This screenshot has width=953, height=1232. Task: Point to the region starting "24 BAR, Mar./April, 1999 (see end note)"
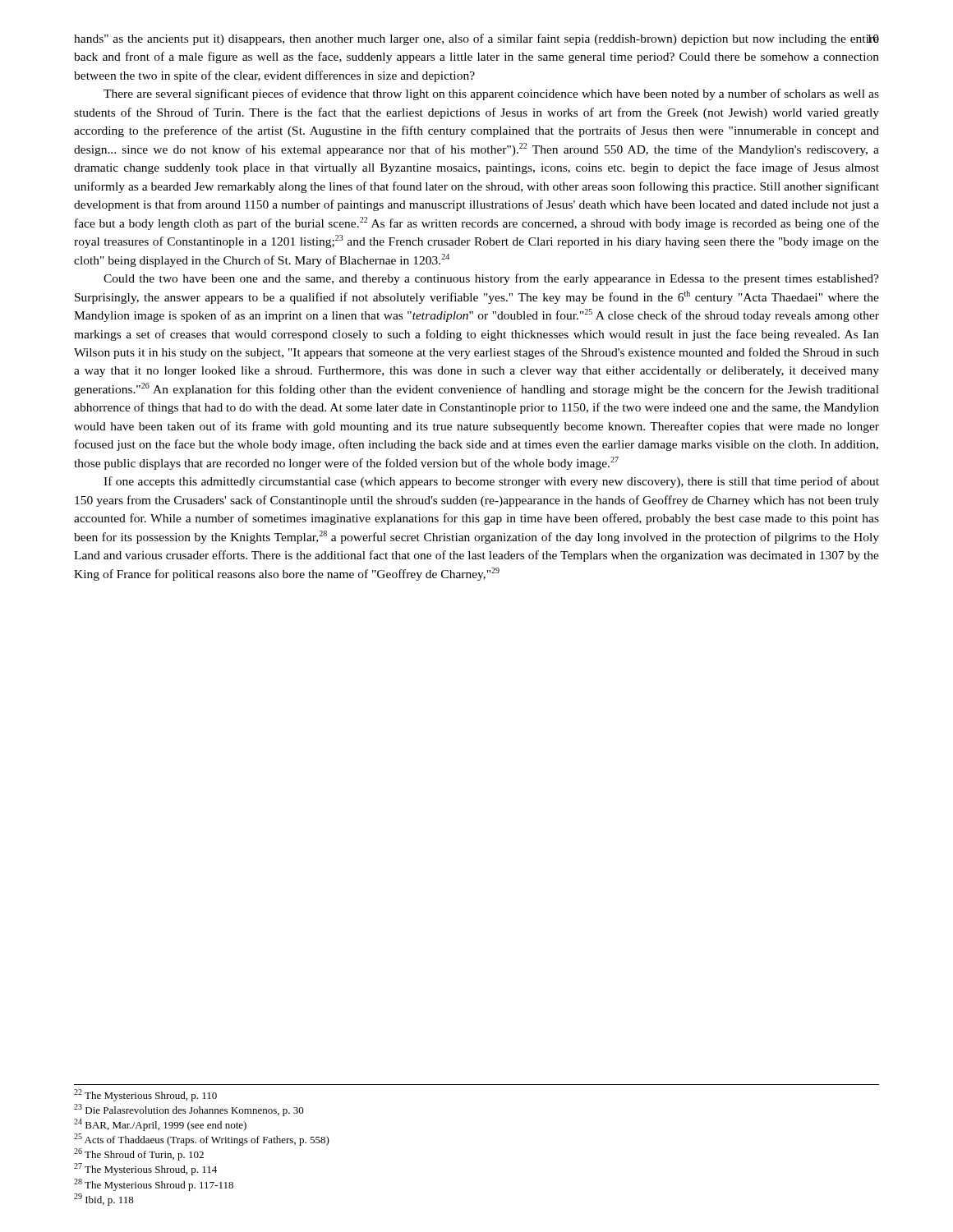point(160,1125)
